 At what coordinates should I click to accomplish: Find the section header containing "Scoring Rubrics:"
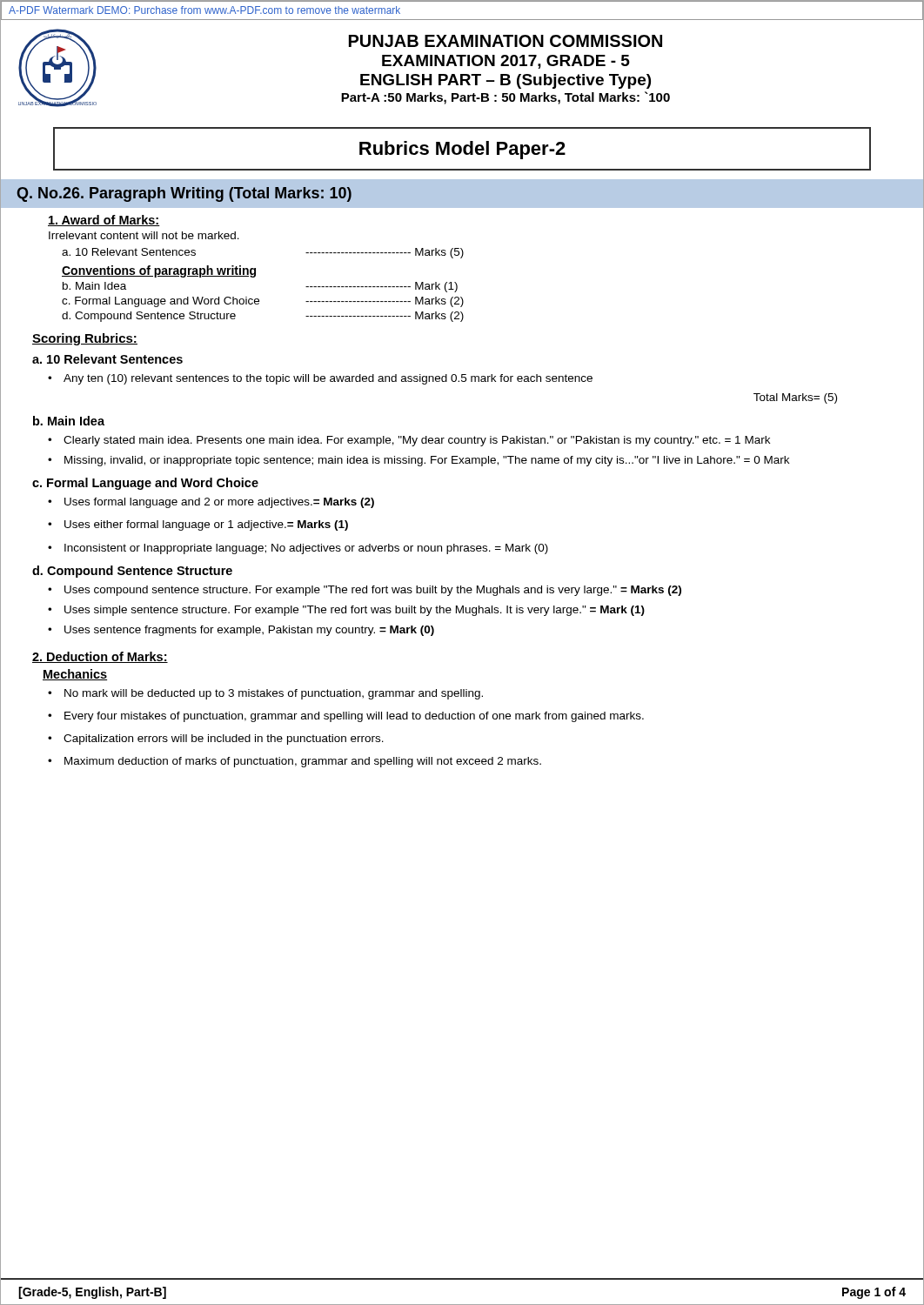pos(85,338)
